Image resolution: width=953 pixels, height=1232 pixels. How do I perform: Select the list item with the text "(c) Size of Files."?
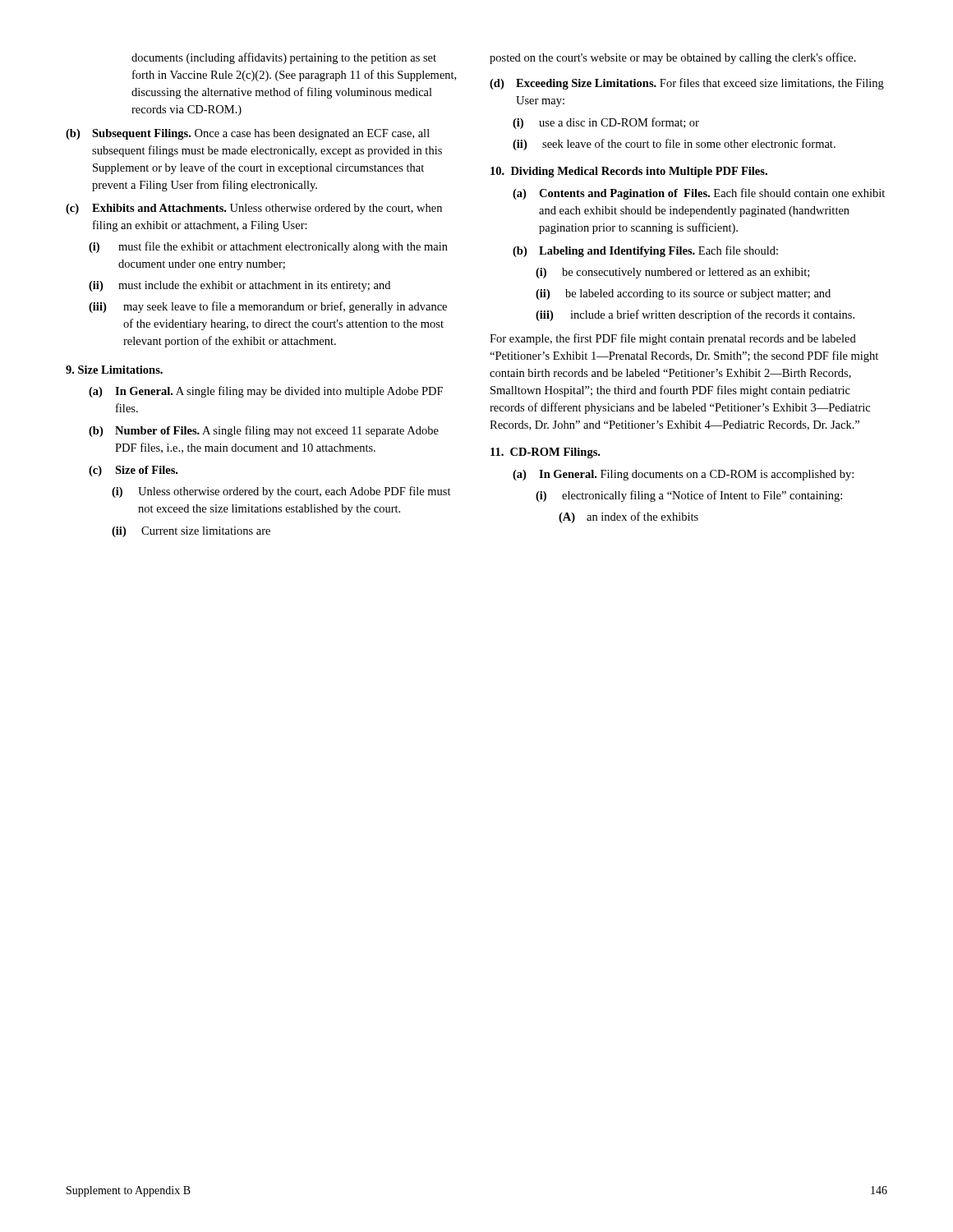click(133, 471)
